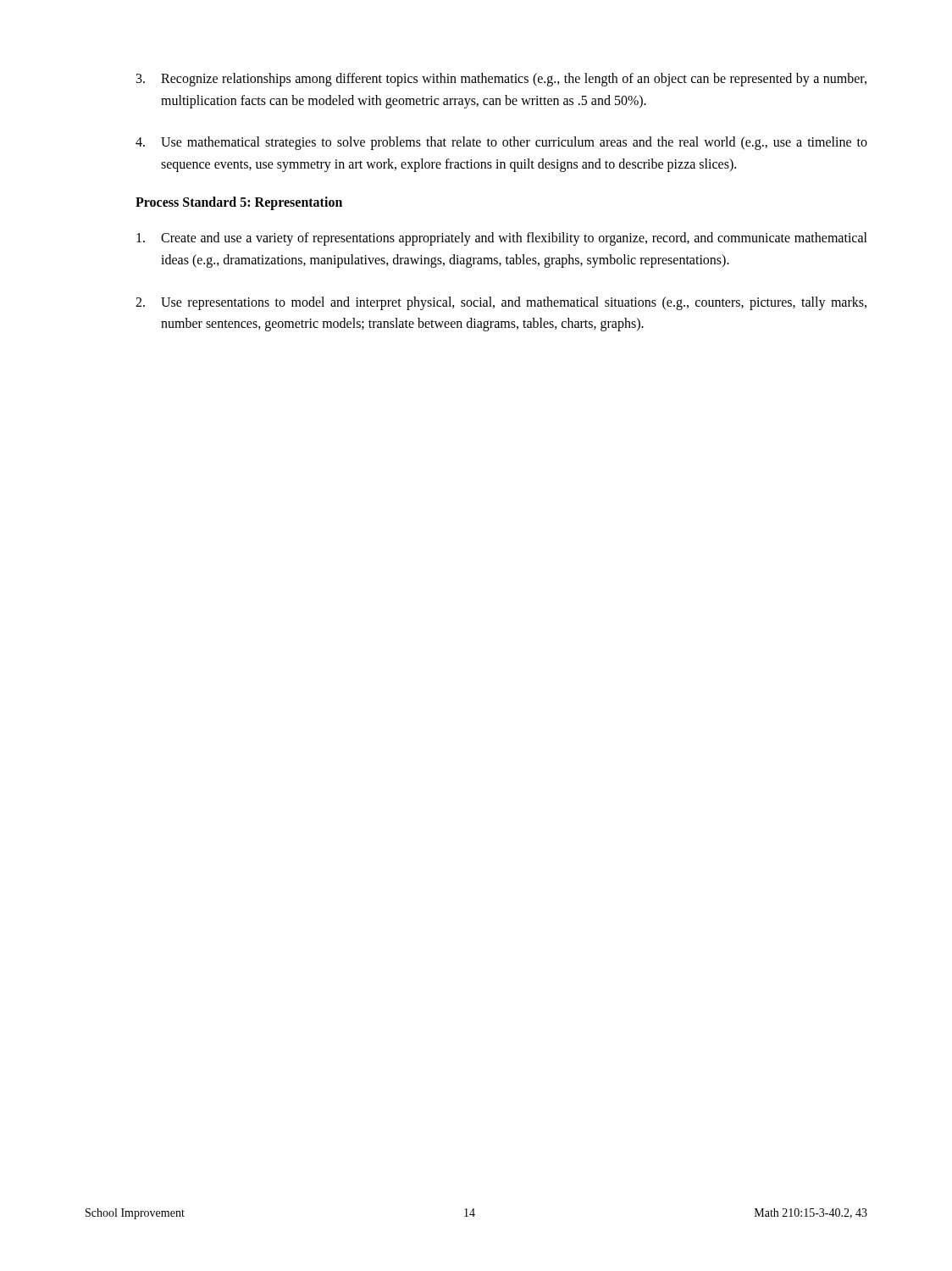Locate the list item with the text "4. Use mathematical strategies to solve"

(x=501, y=153)
